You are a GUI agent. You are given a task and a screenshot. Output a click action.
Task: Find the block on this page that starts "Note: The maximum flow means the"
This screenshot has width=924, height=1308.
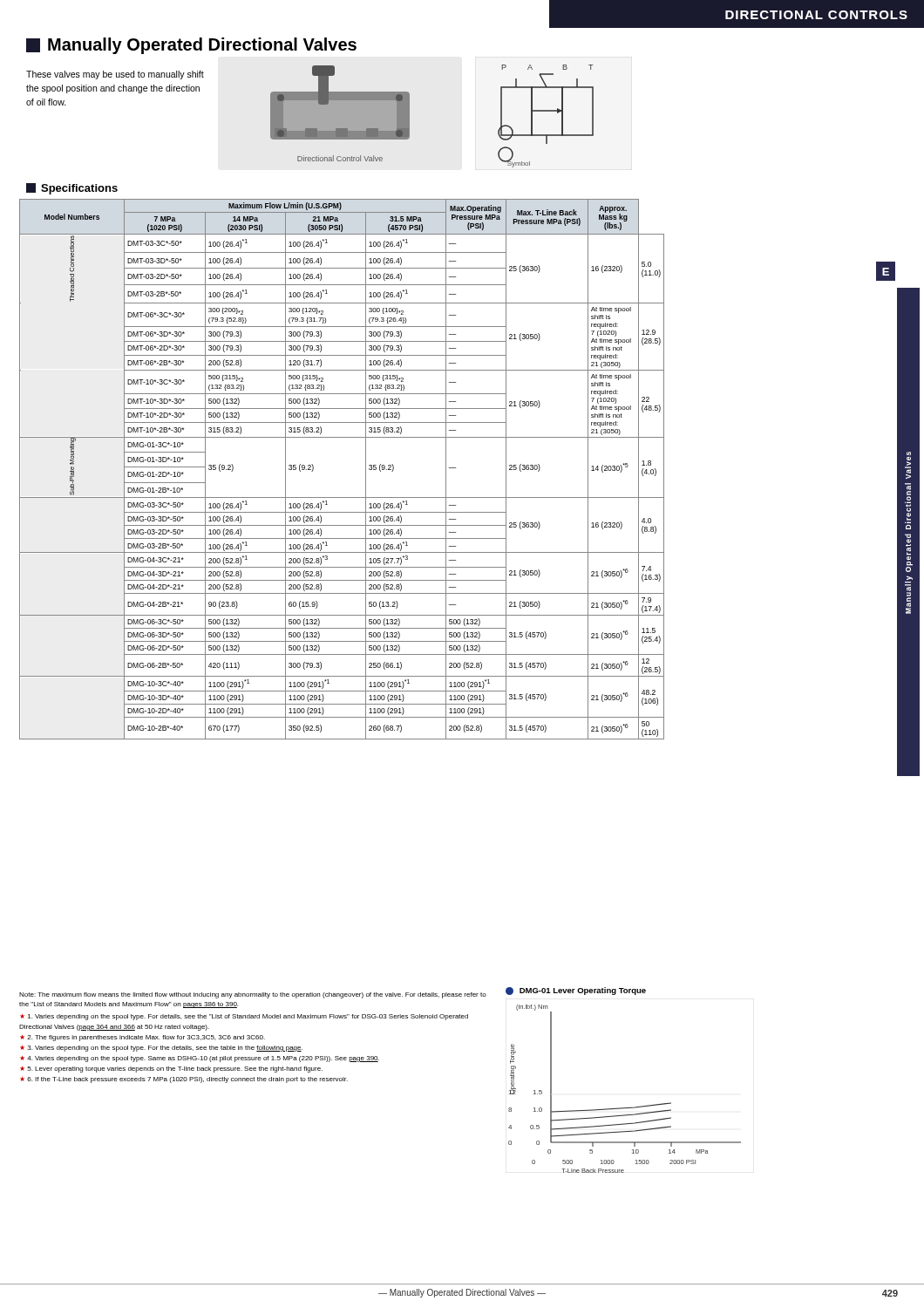pos(253,999)
